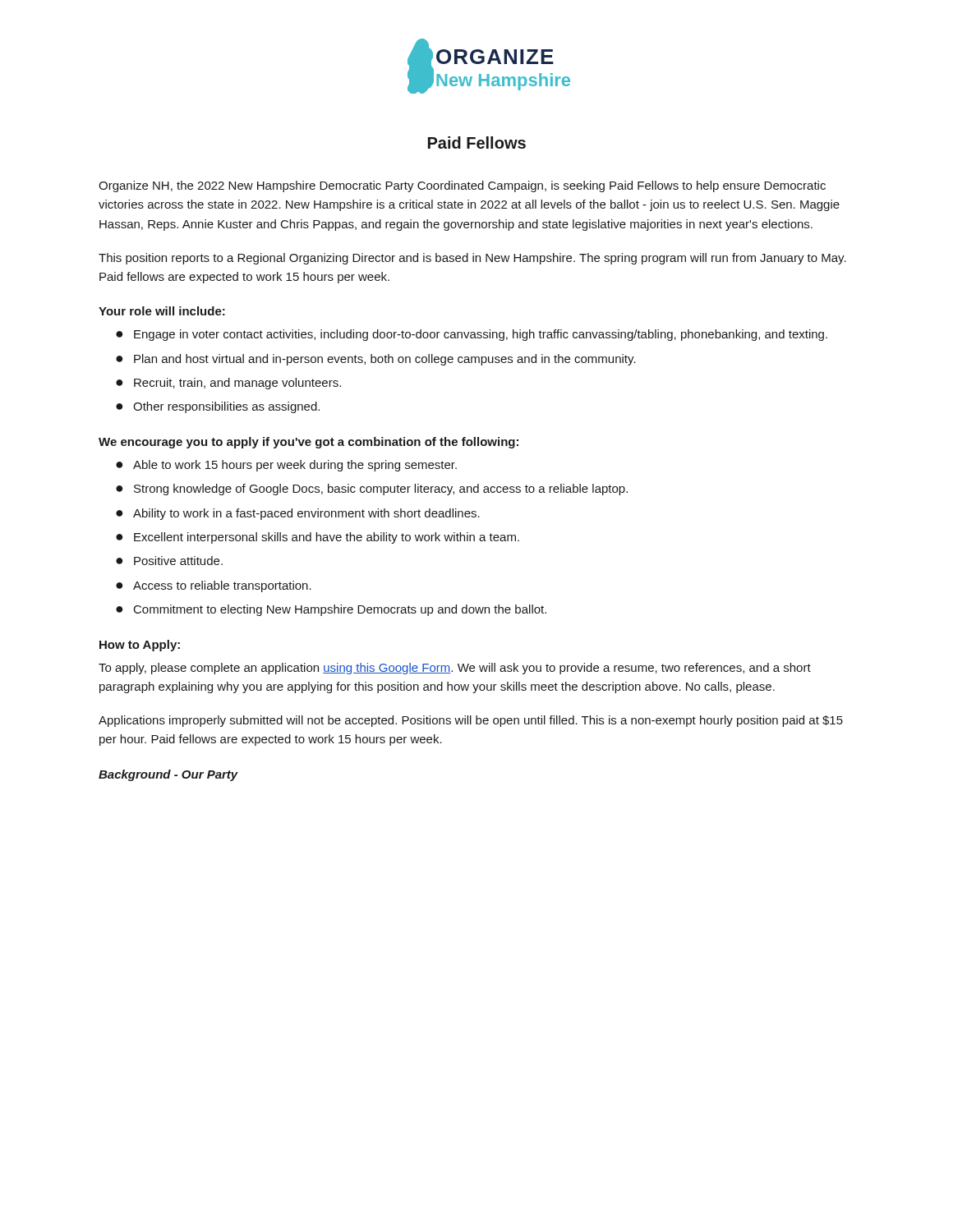Find the list item that reads "● Ability to"

click(x=485, y=513)
